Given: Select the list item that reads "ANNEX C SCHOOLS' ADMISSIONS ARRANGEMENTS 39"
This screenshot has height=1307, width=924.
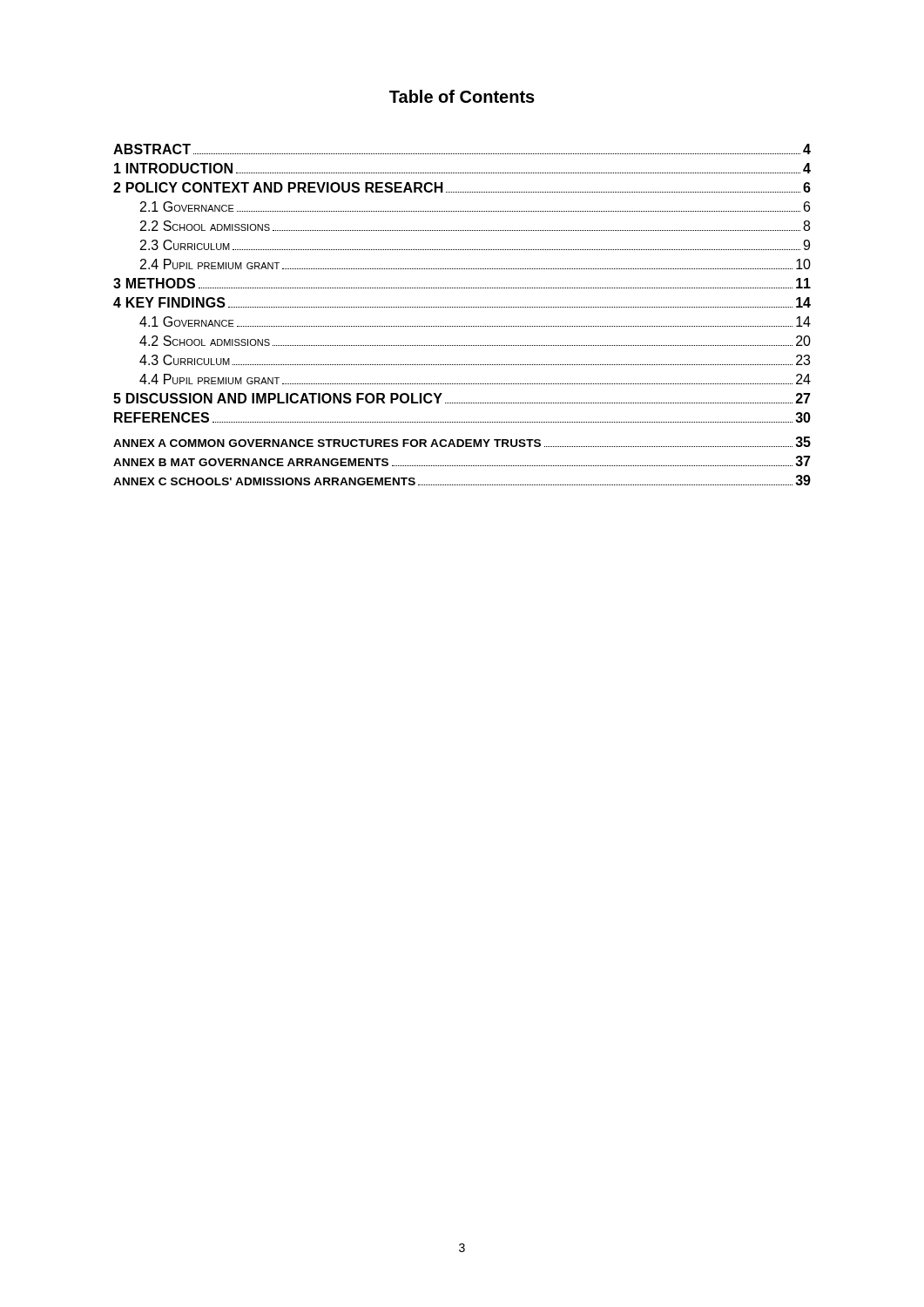Looking at the screenshot, I should (x=462, y=481).
